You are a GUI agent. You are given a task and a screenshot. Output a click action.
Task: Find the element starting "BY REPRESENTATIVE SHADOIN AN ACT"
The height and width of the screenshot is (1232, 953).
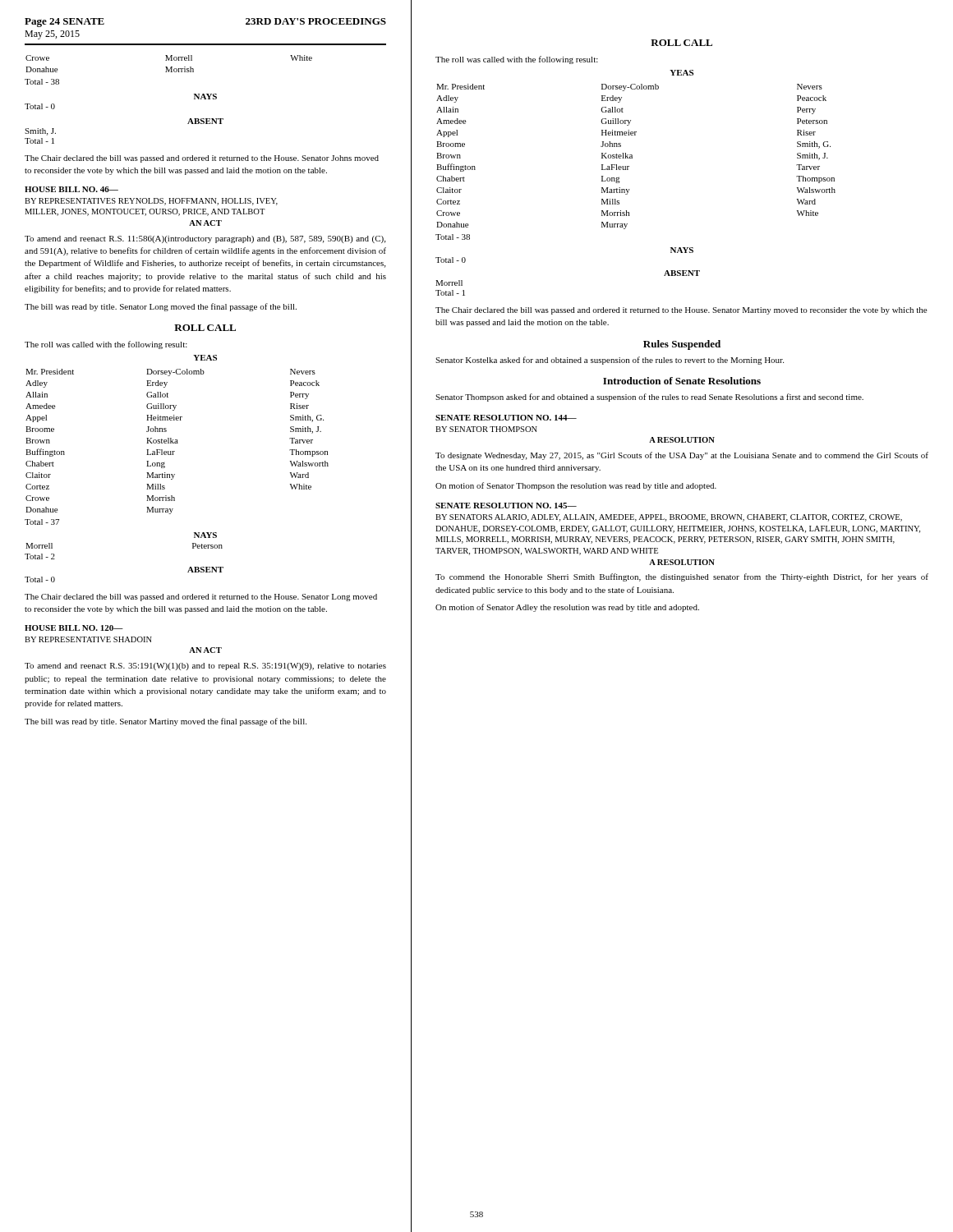coord(205,646)
